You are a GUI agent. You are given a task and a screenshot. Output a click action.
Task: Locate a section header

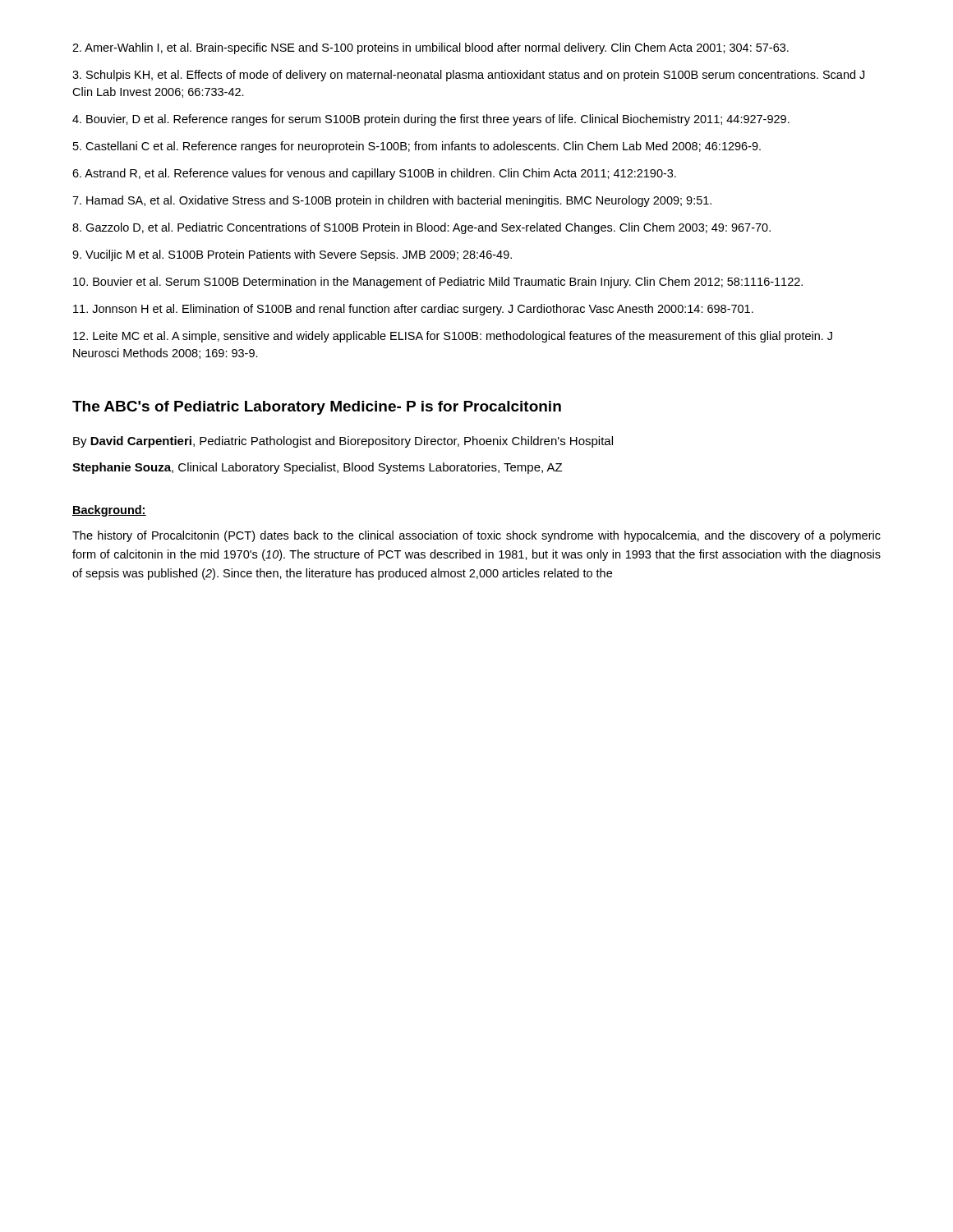tap(109, 510)
